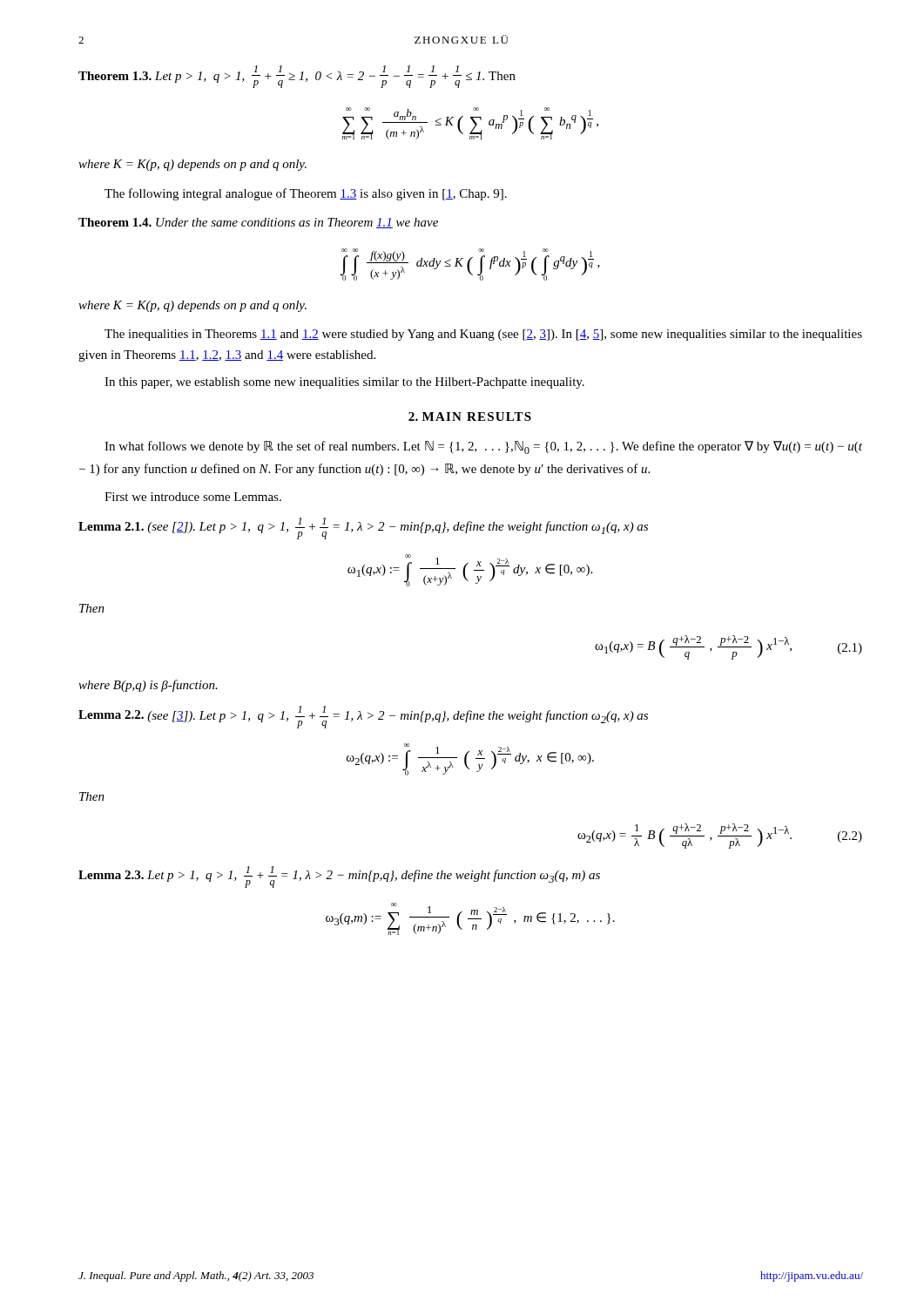The image size is (924, 1307).
Task: Point to the block starting "The following integral analogue of Theorem 1.3 is"
Action: point(306,193)
